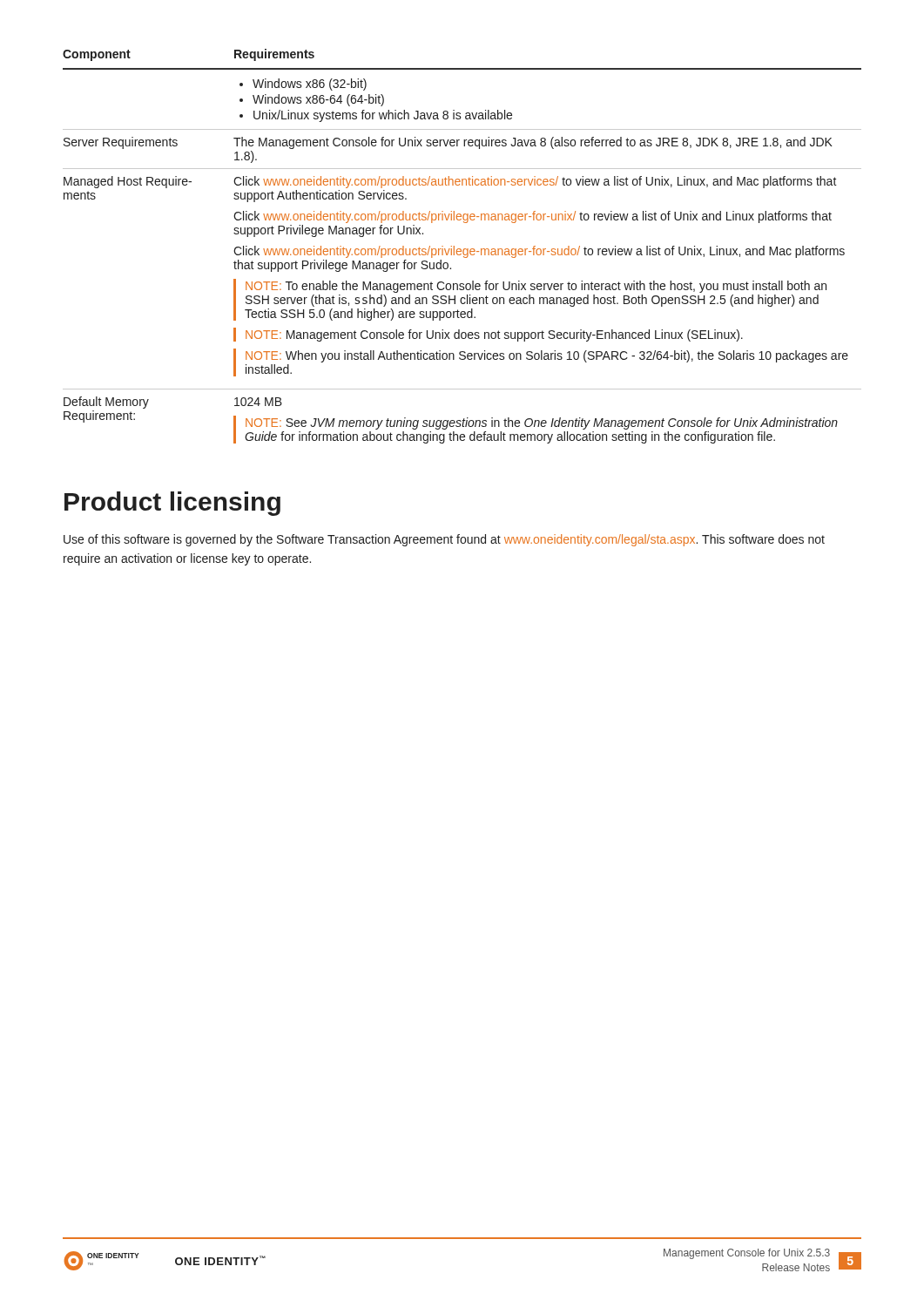Select a section header
This screenshot has width=924, height=1307.
click(x=172, y=501)
